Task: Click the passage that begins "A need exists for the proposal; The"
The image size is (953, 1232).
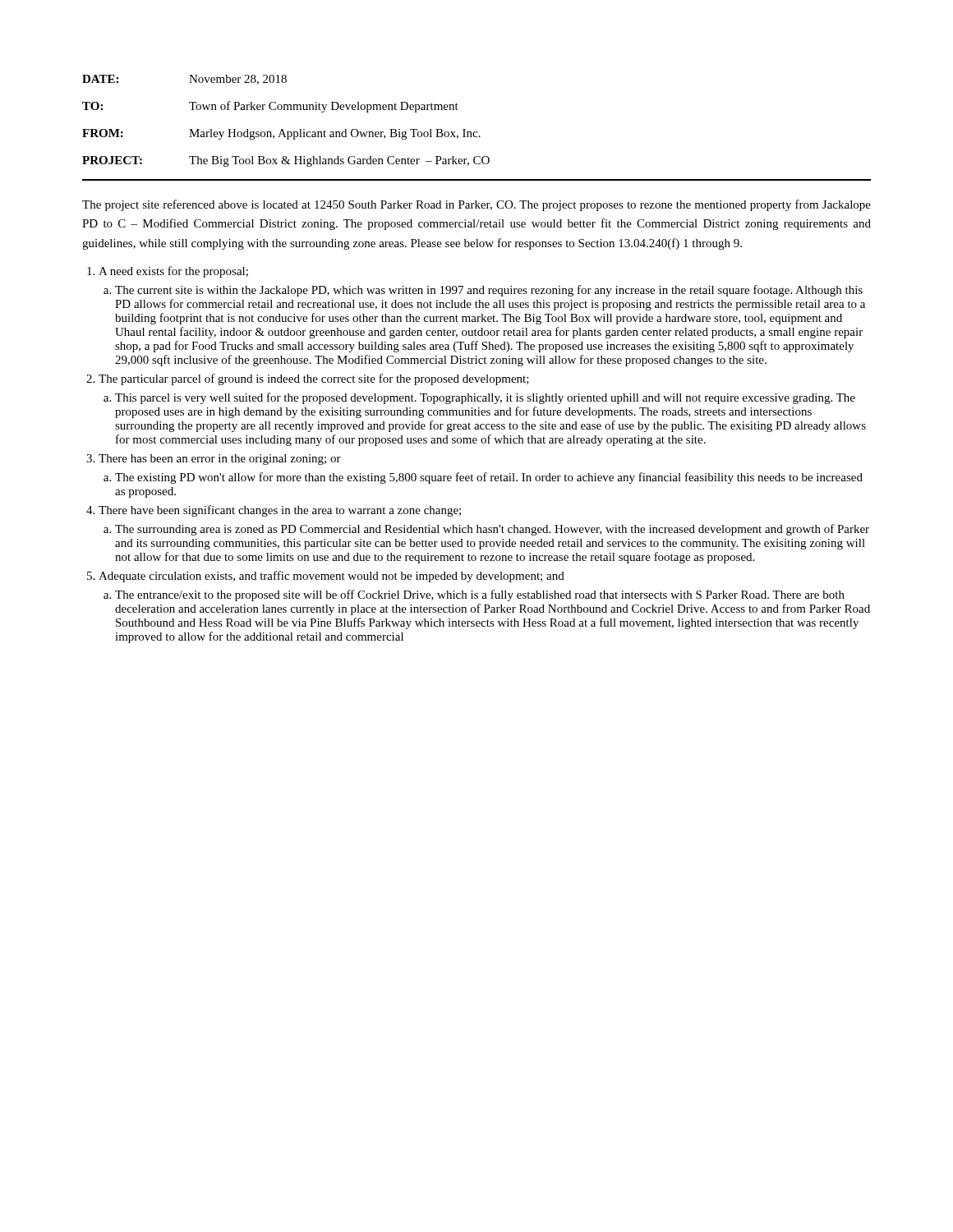Action: coord(485,316)
